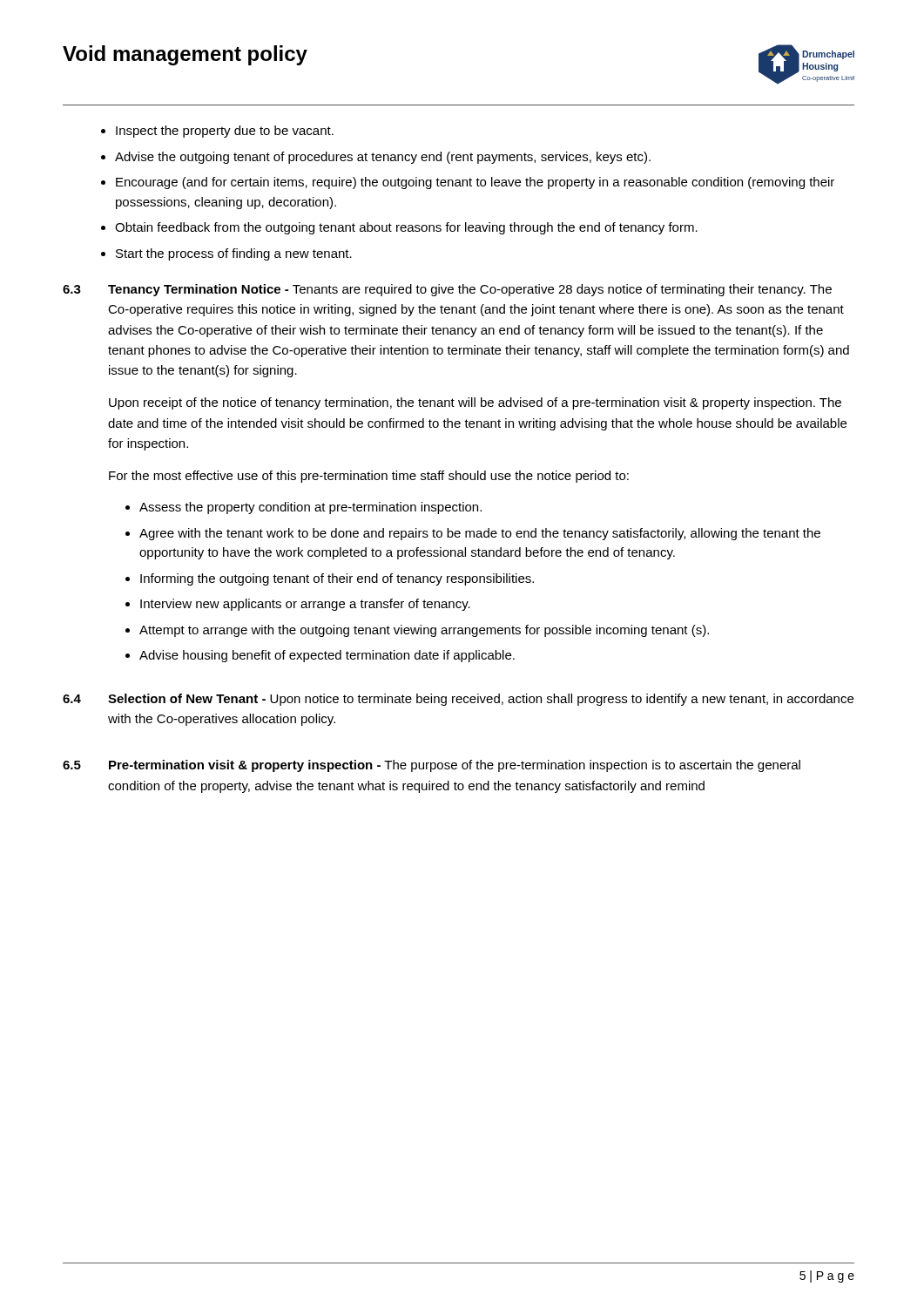
Task: Select the list item that says "Advise housing benefit of expected termination date if"
Action: pyautogui.click(x=327, y=655)
